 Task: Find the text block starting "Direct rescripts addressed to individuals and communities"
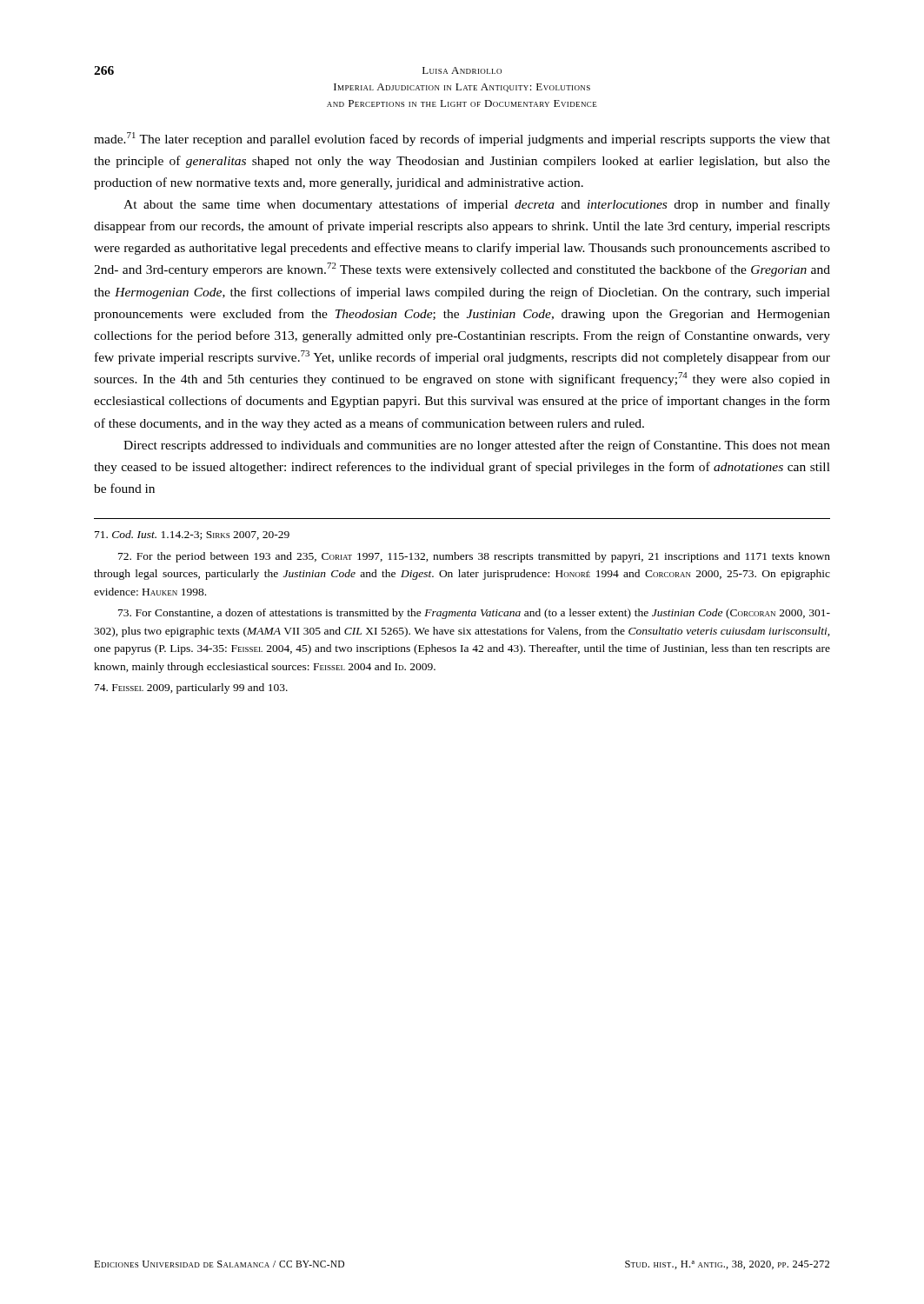point(462,466)
